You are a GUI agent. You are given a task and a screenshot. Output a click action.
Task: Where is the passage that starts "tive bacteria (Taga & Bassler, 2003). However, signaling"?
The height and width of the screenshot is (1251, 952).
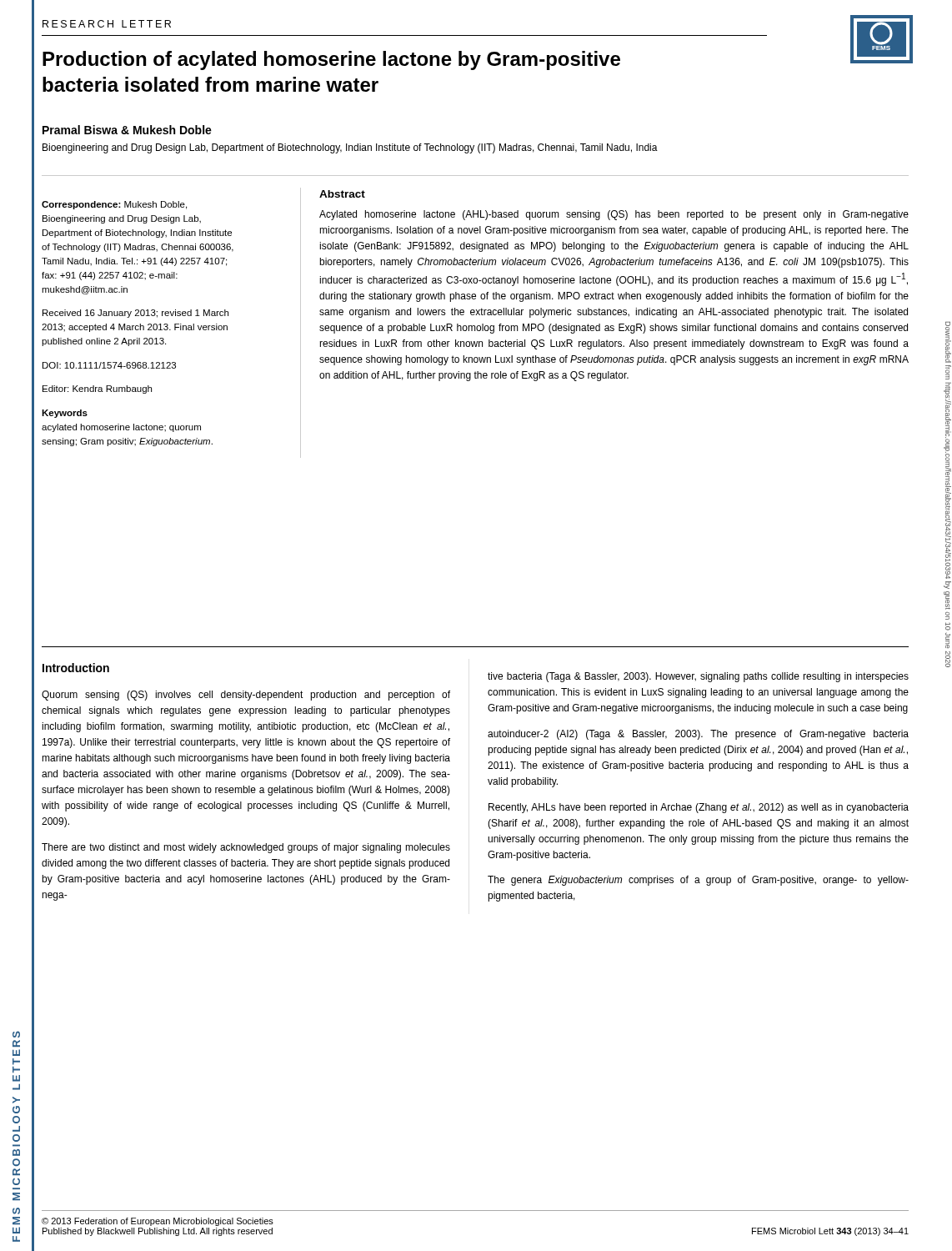(698, 677)
